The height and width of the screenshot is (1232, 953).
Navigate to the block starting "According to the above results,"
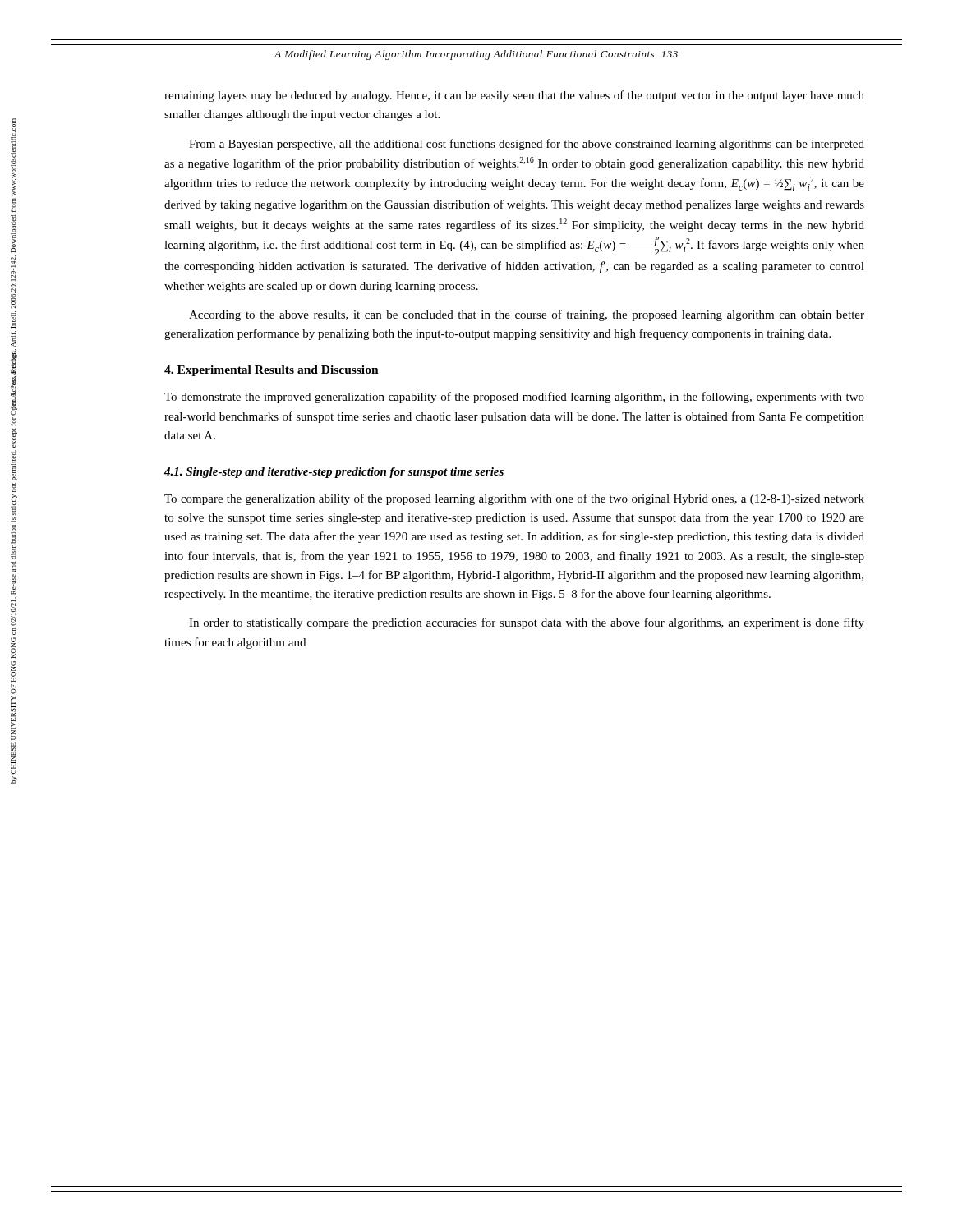[x=514, y=324]
